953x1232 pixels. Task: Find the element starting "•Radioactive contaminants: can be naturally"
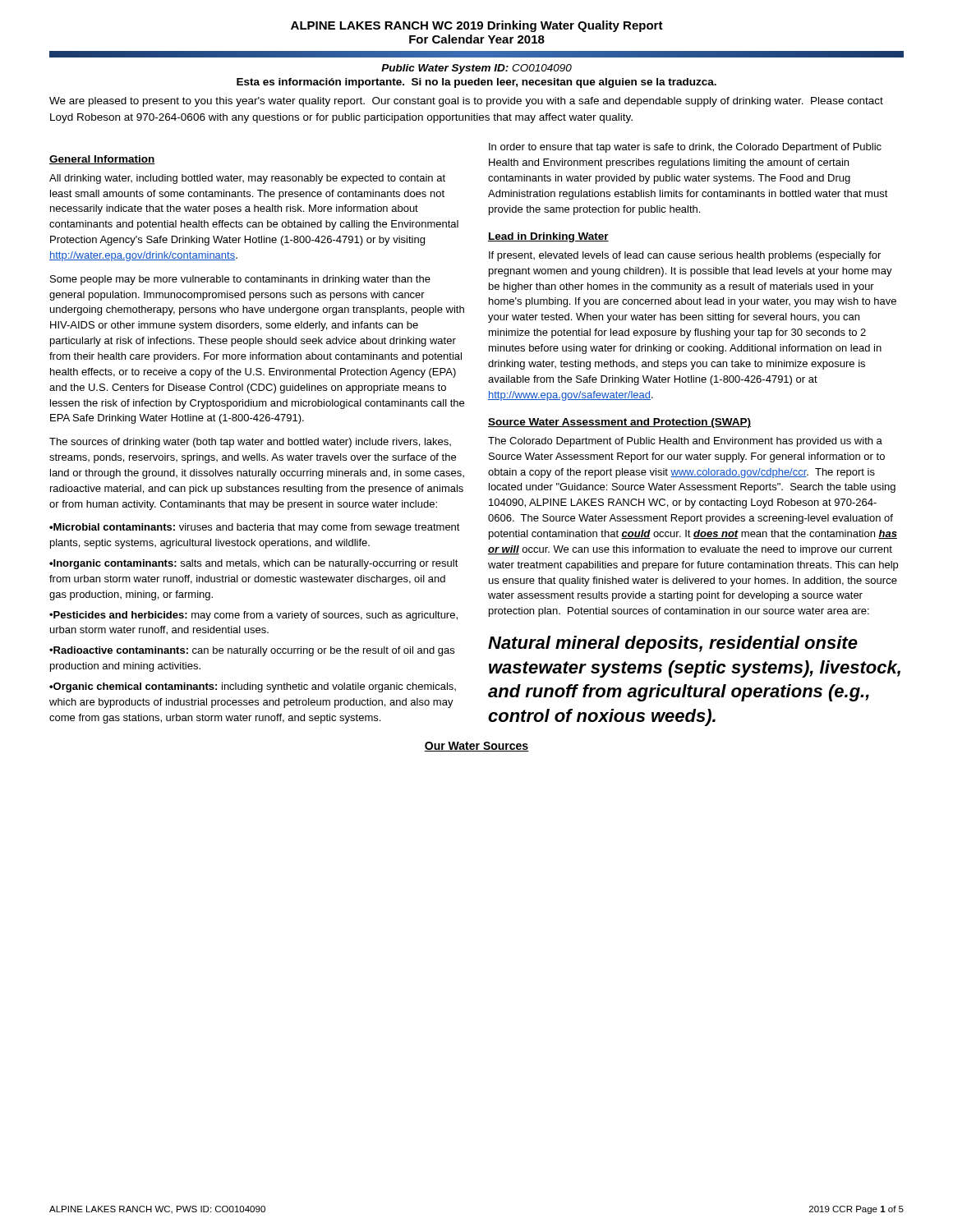252,658
